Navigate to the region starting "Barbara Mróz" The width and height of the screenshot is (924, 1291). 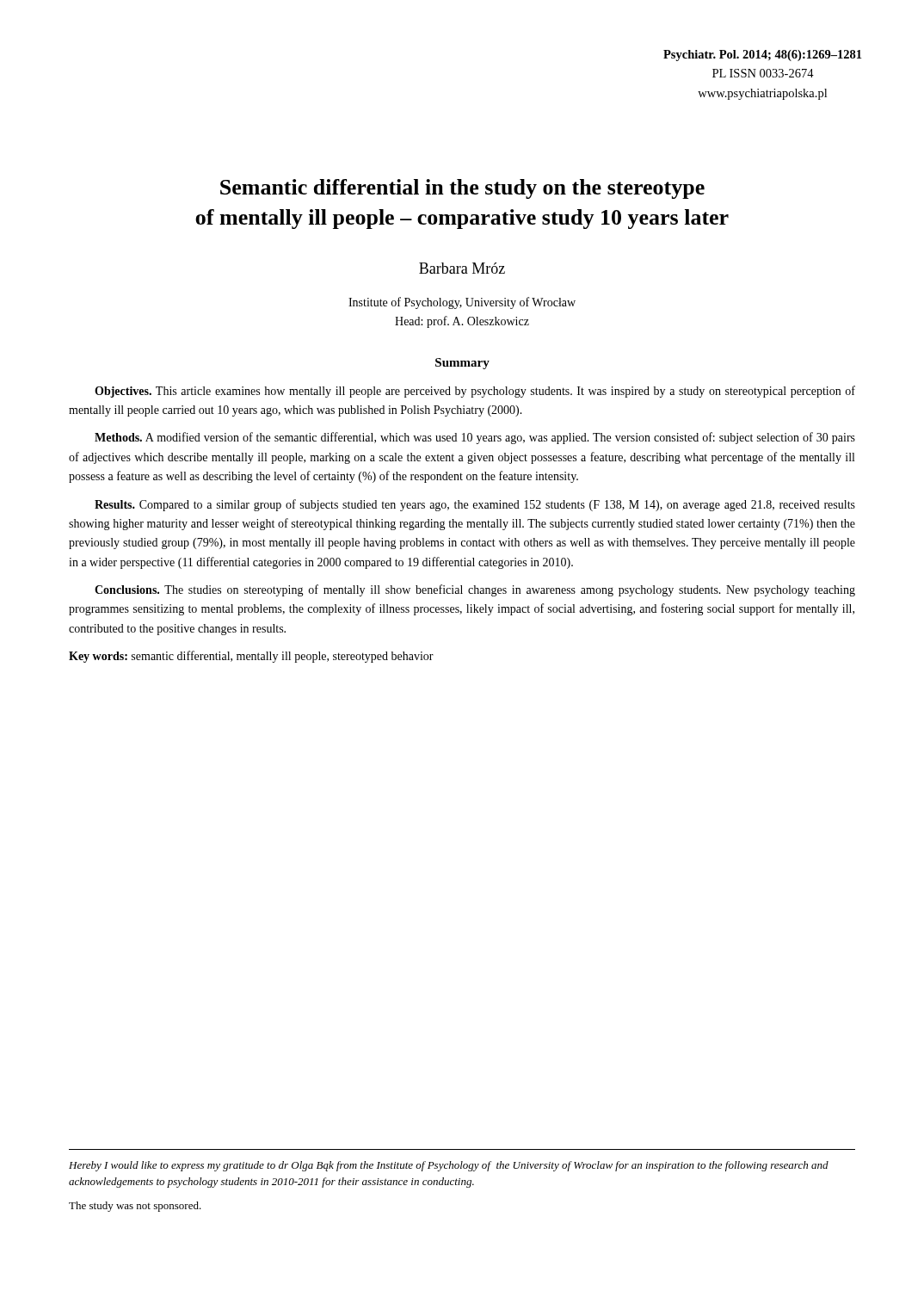(x=462, y=269)
